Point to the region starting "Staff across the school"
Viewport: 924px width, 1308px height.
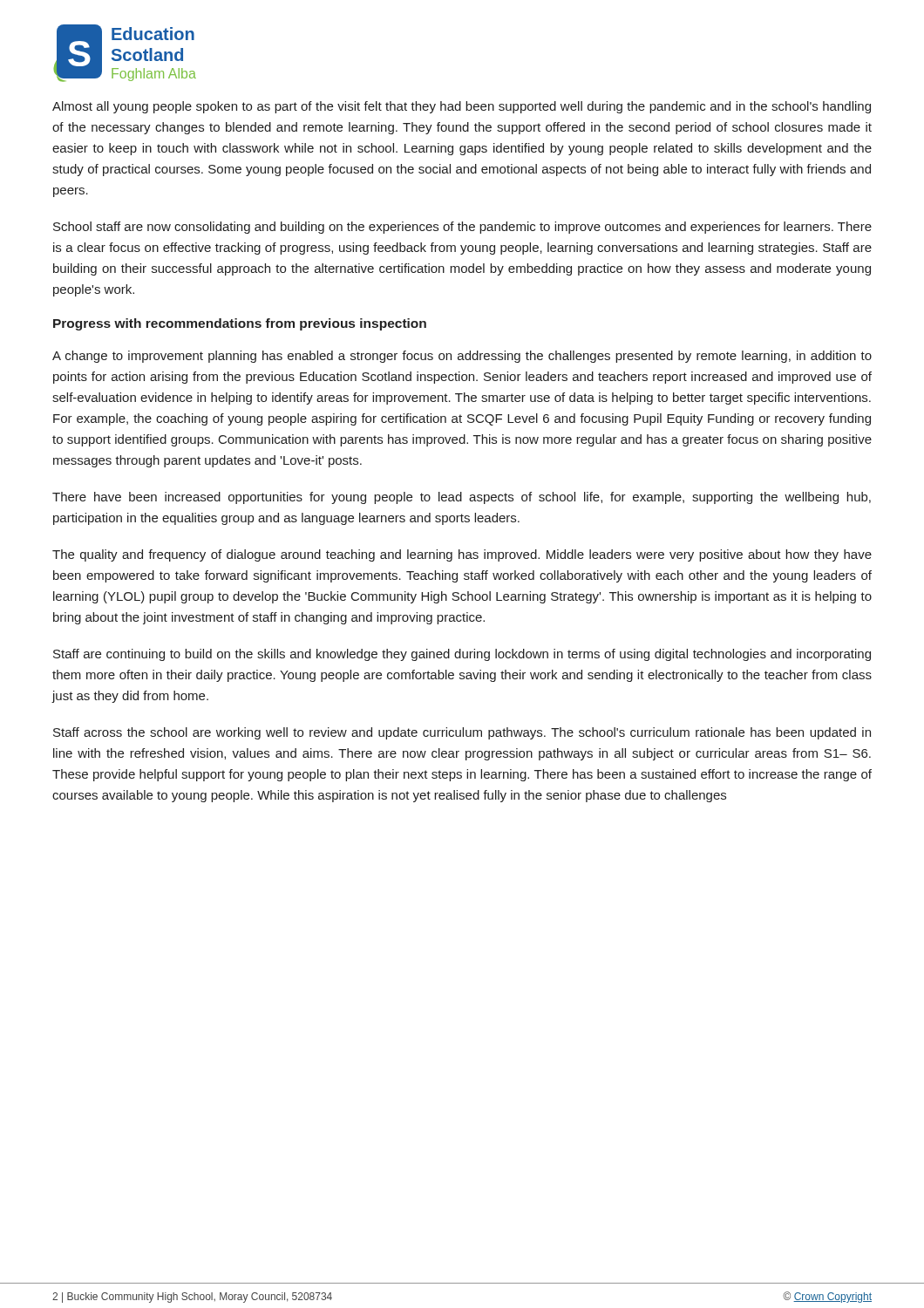pyautogui.click(x=462, y=763)
